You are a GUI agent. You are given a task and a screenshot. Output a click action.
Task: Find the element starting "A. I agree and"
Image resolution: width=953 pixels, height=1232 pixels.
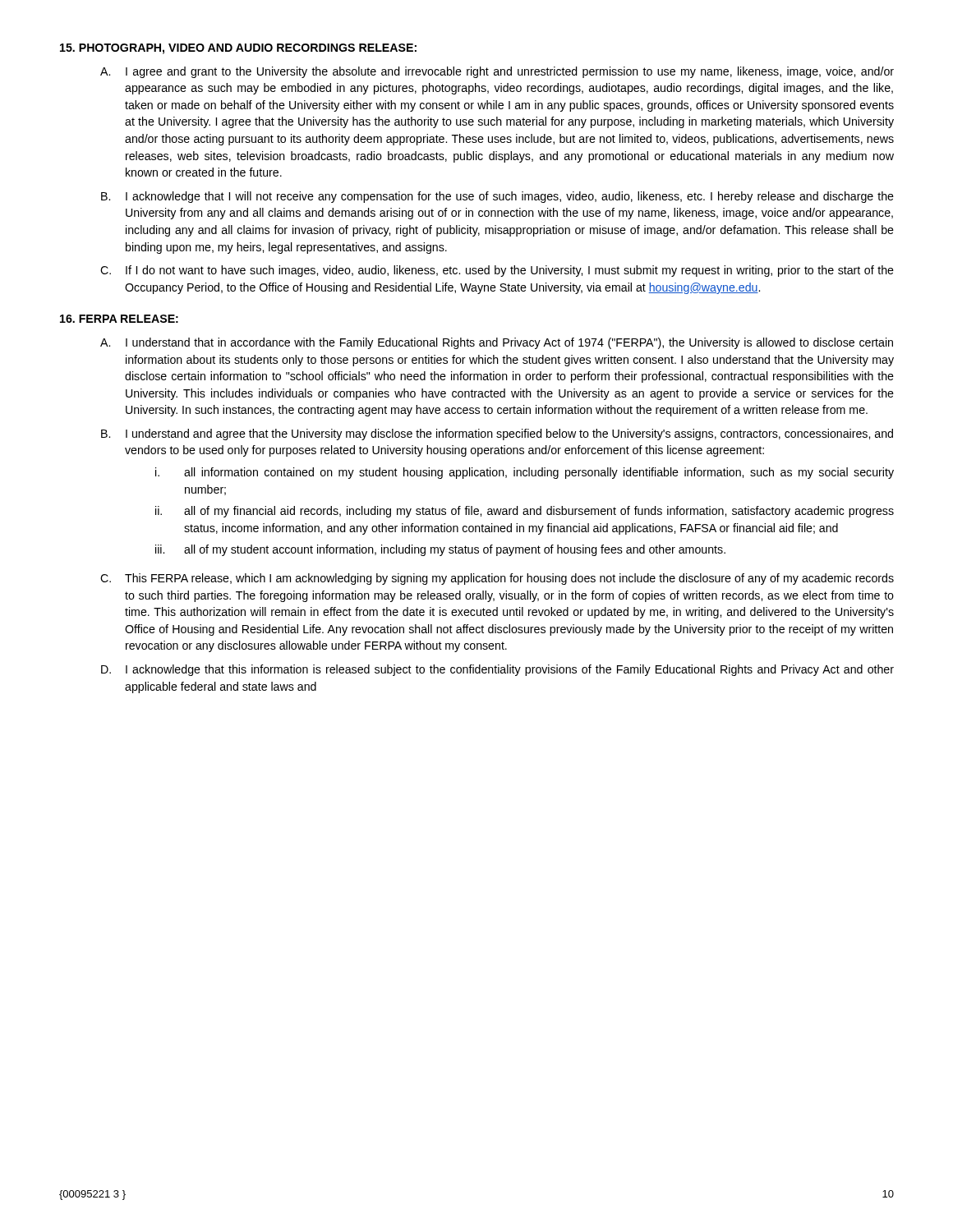point(497,122)
